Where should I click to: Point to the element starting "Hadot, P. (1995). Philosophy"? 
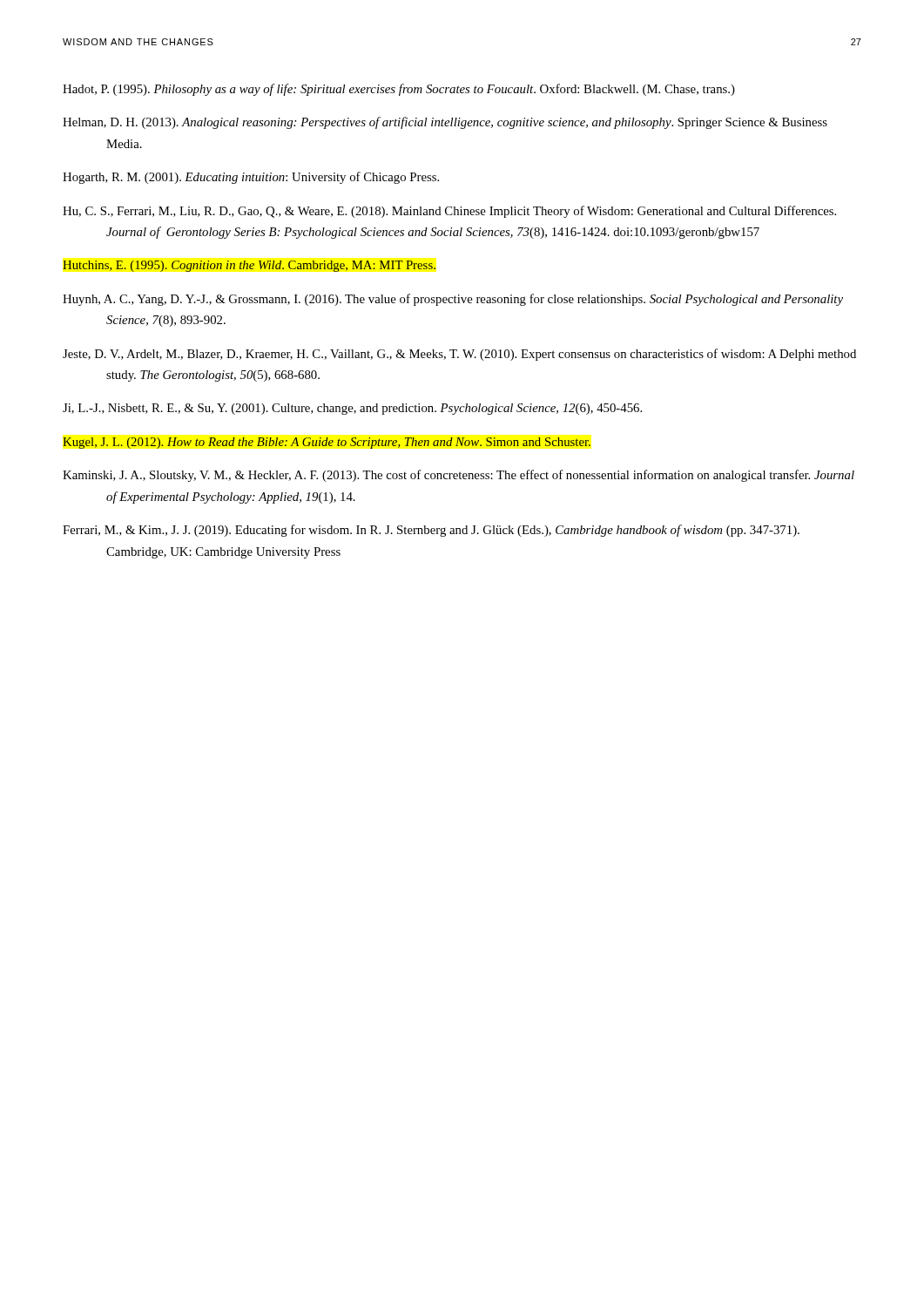[x=399, y=89]
